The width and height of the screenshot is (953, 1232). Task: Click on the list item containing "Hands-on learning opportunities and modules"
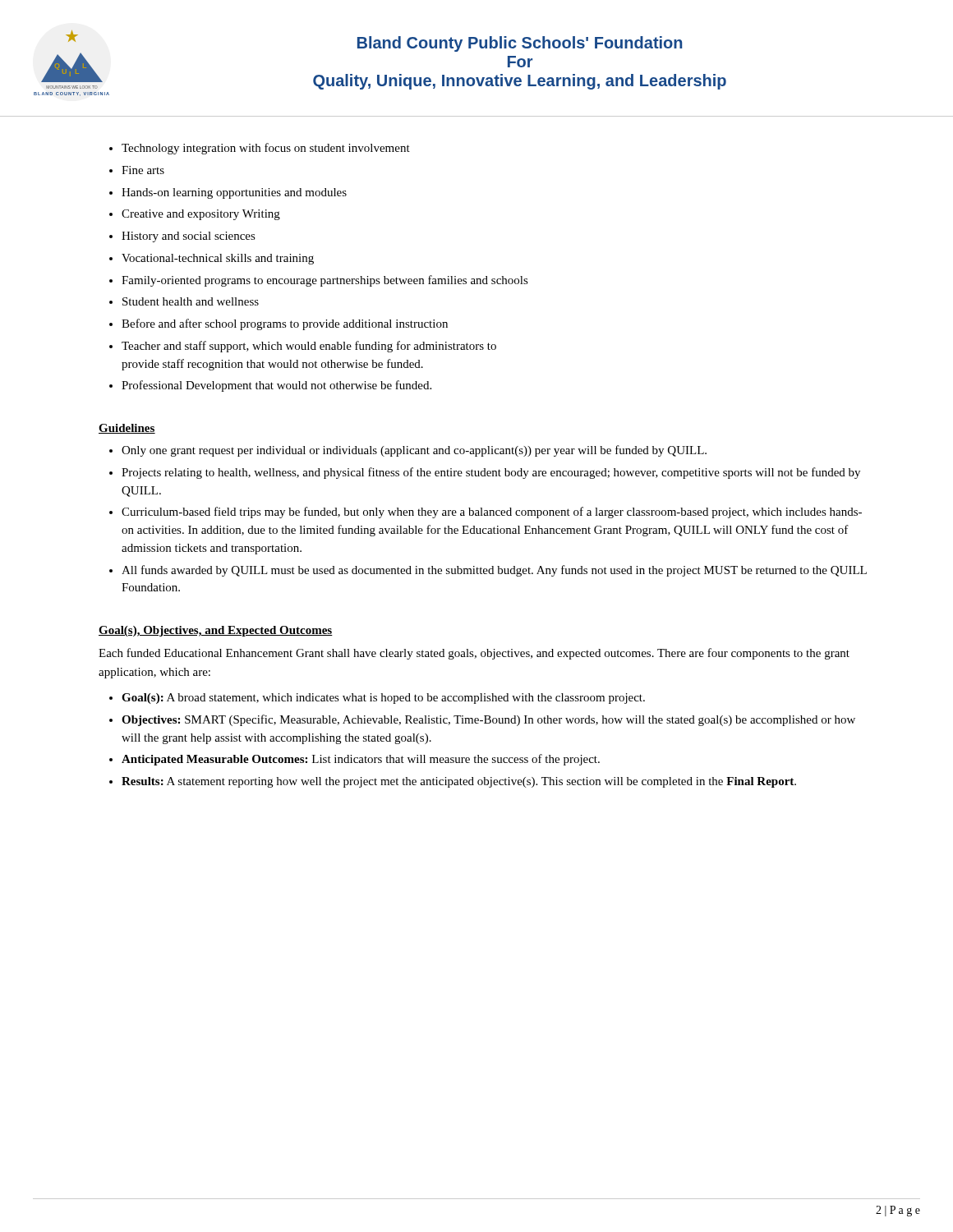point(234,192)
